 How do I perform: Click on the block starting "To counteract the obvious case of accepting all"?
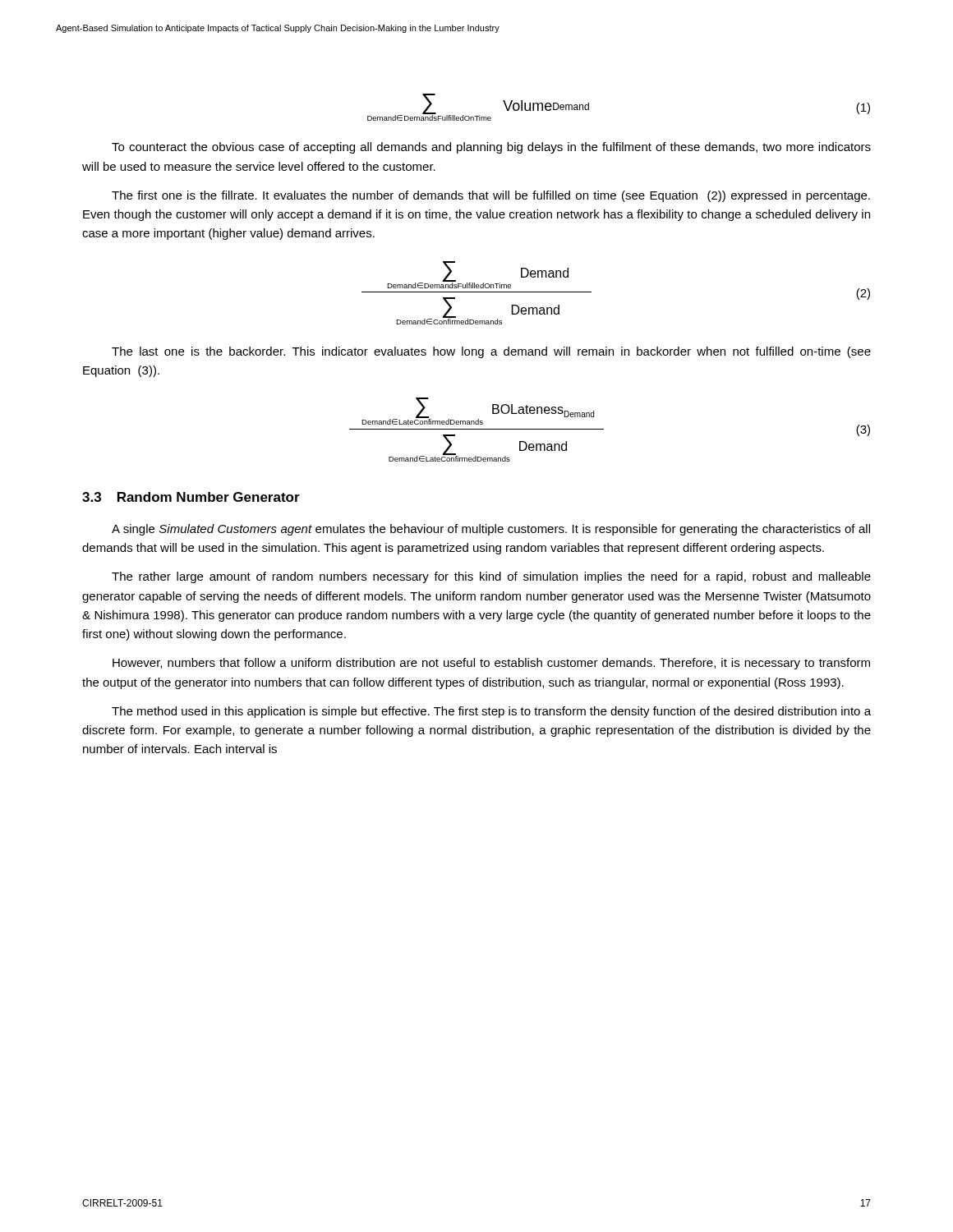[476, 157]
